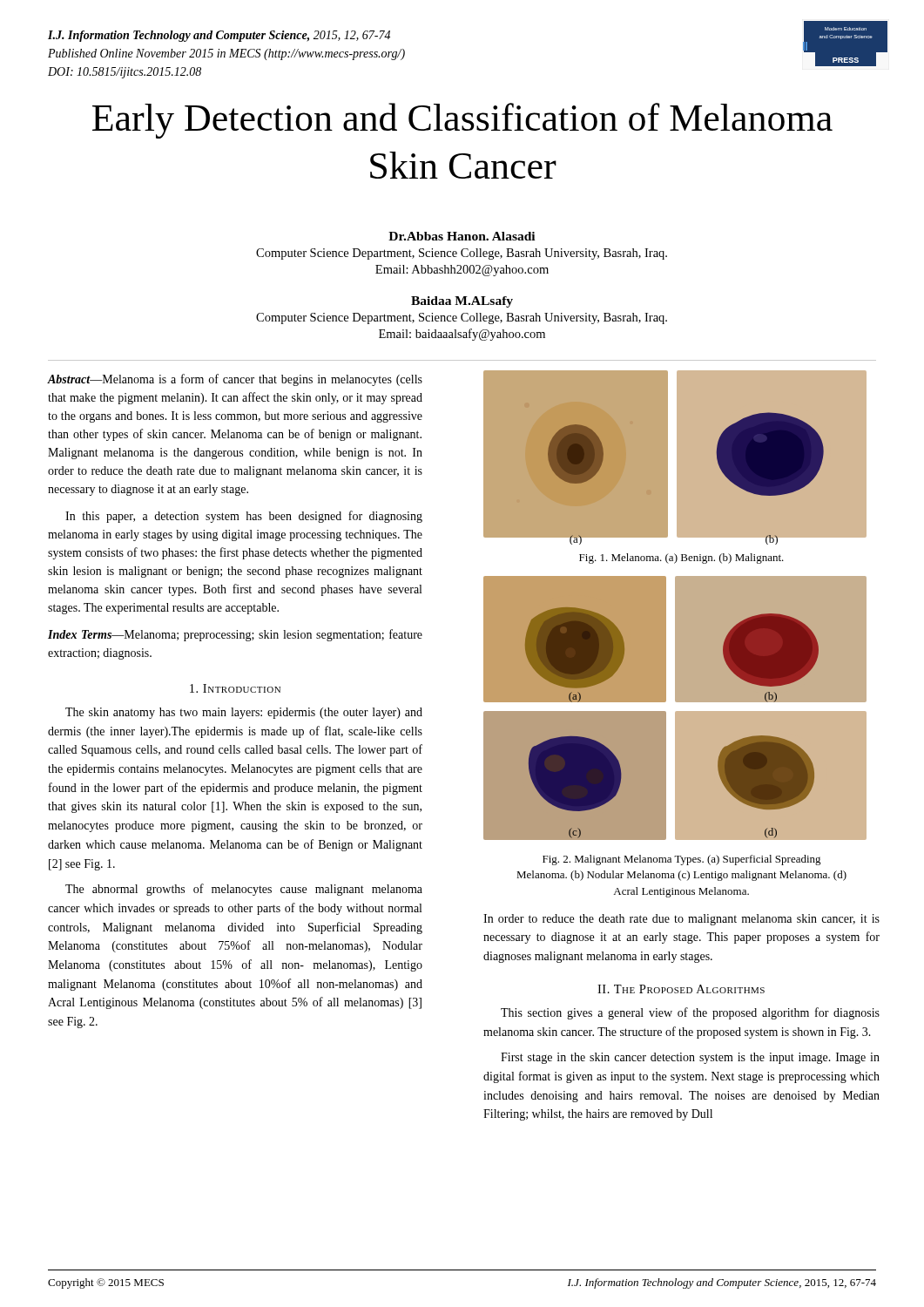Screen dimensions: 1307x924
Task: Navigate to the text block starting "This section gives a general view of the"
Action: (x=681, y=1064)
